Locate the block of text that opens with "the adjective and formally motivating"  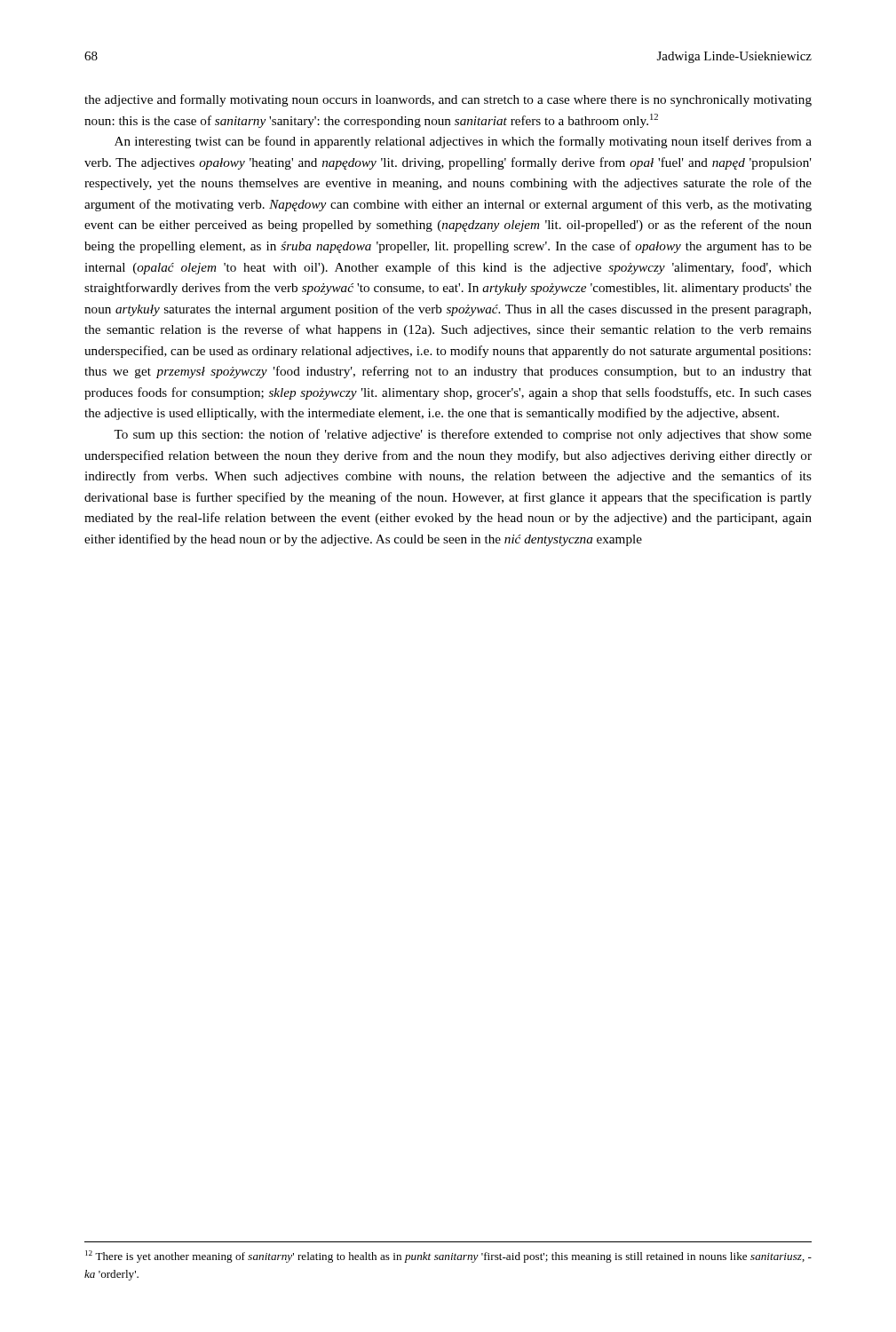point(448,319)
